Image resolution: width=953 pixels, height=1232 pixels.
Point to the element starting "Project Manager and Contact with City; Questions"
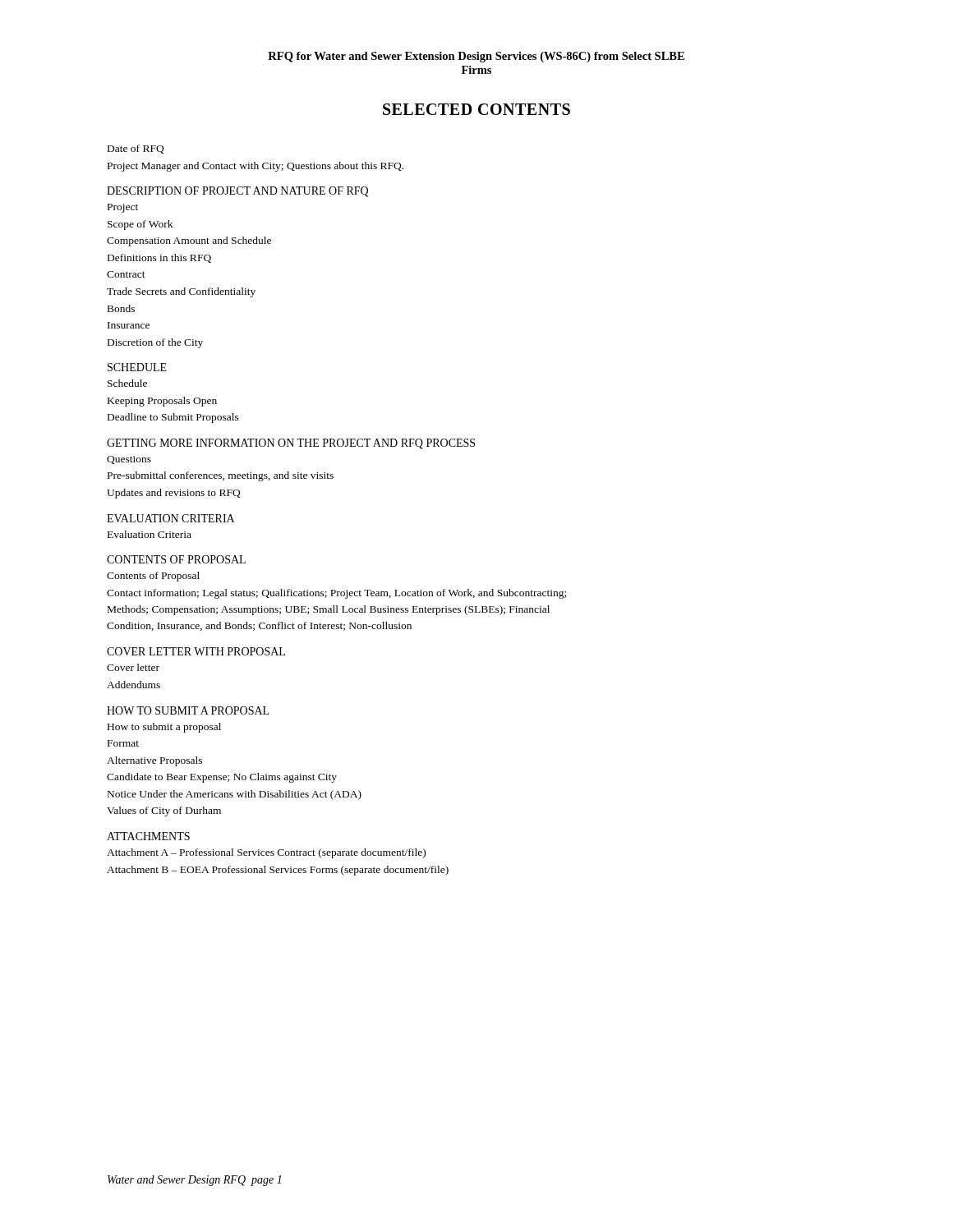click(x=256, y=165)
